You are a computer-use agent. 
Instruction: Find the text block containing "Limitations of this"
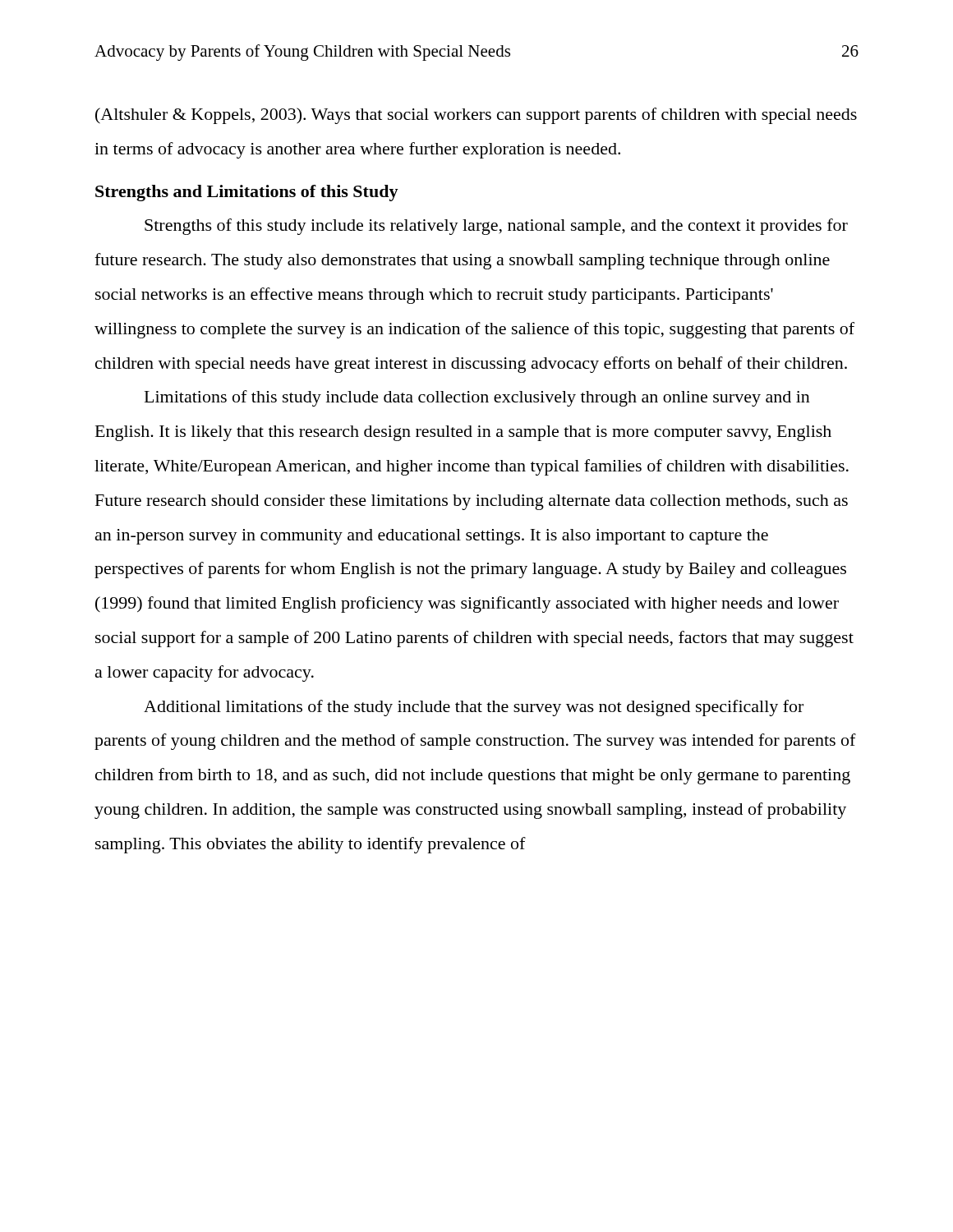click(x=476, y=534)
